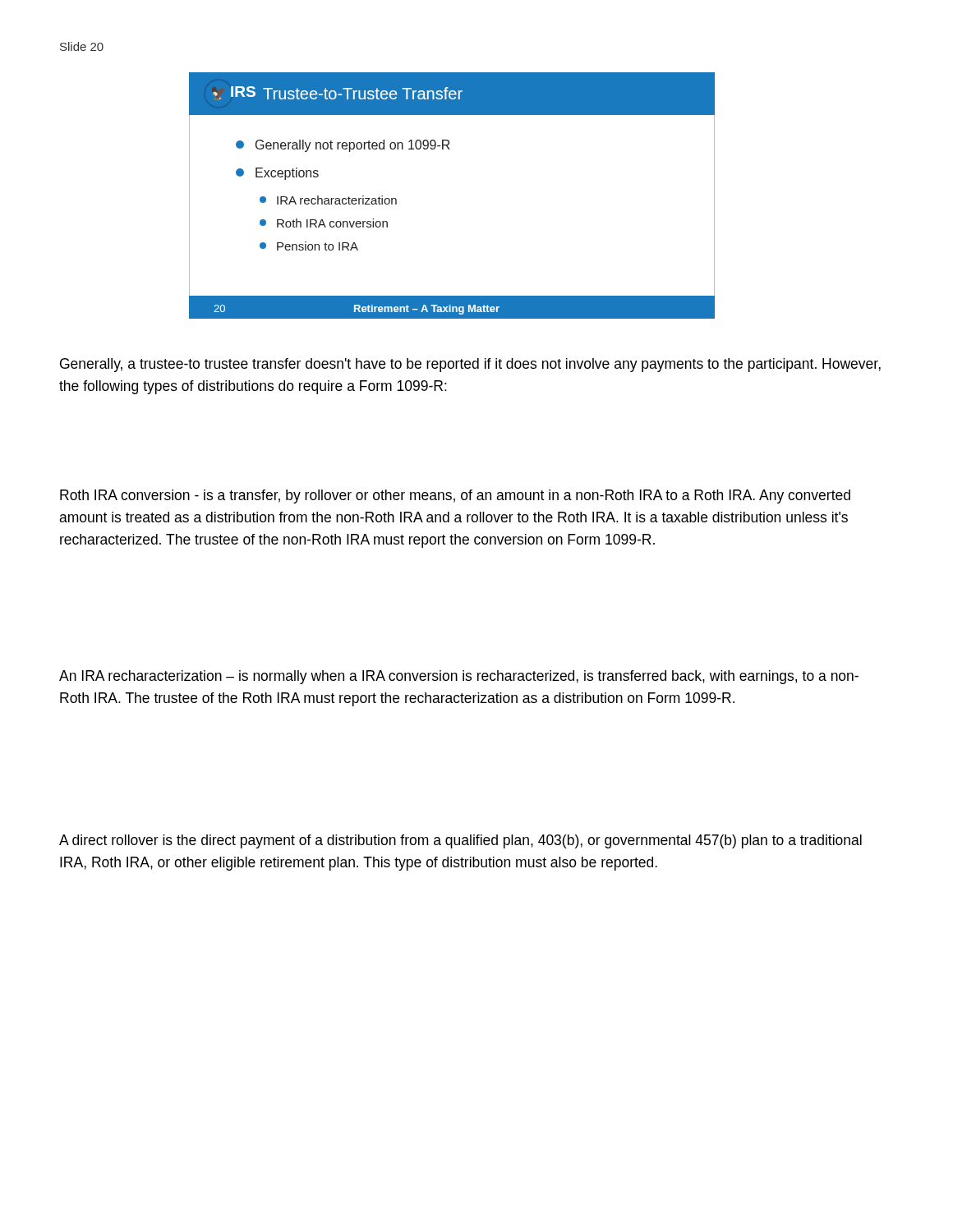The image size is (953, 1232).
Task: Point to the block beginning "An IRA recharacterization"
Action: [459, 687]
